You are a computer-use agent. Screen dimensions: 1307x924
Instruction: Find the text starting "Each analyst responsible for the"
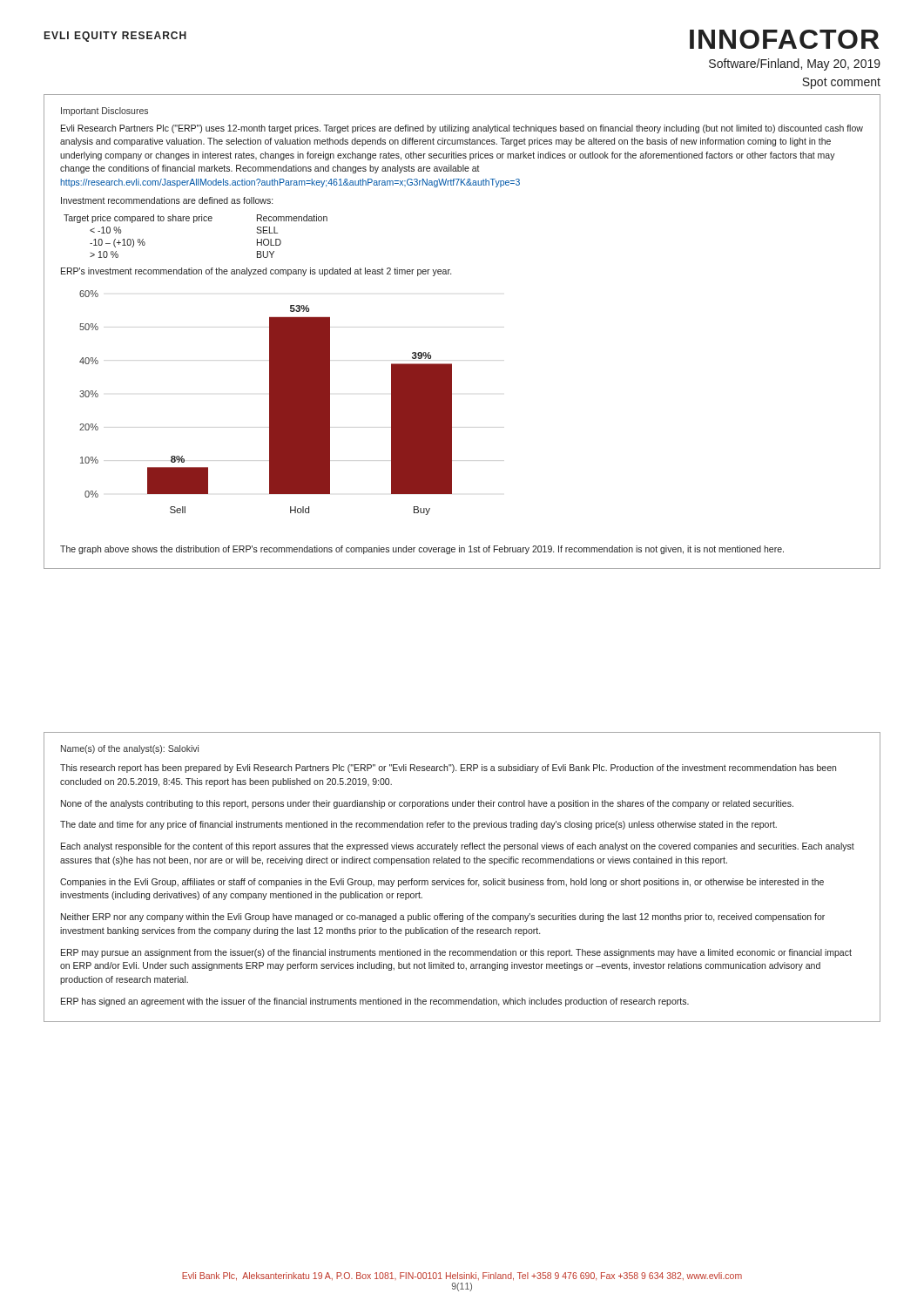coord(457,853)
